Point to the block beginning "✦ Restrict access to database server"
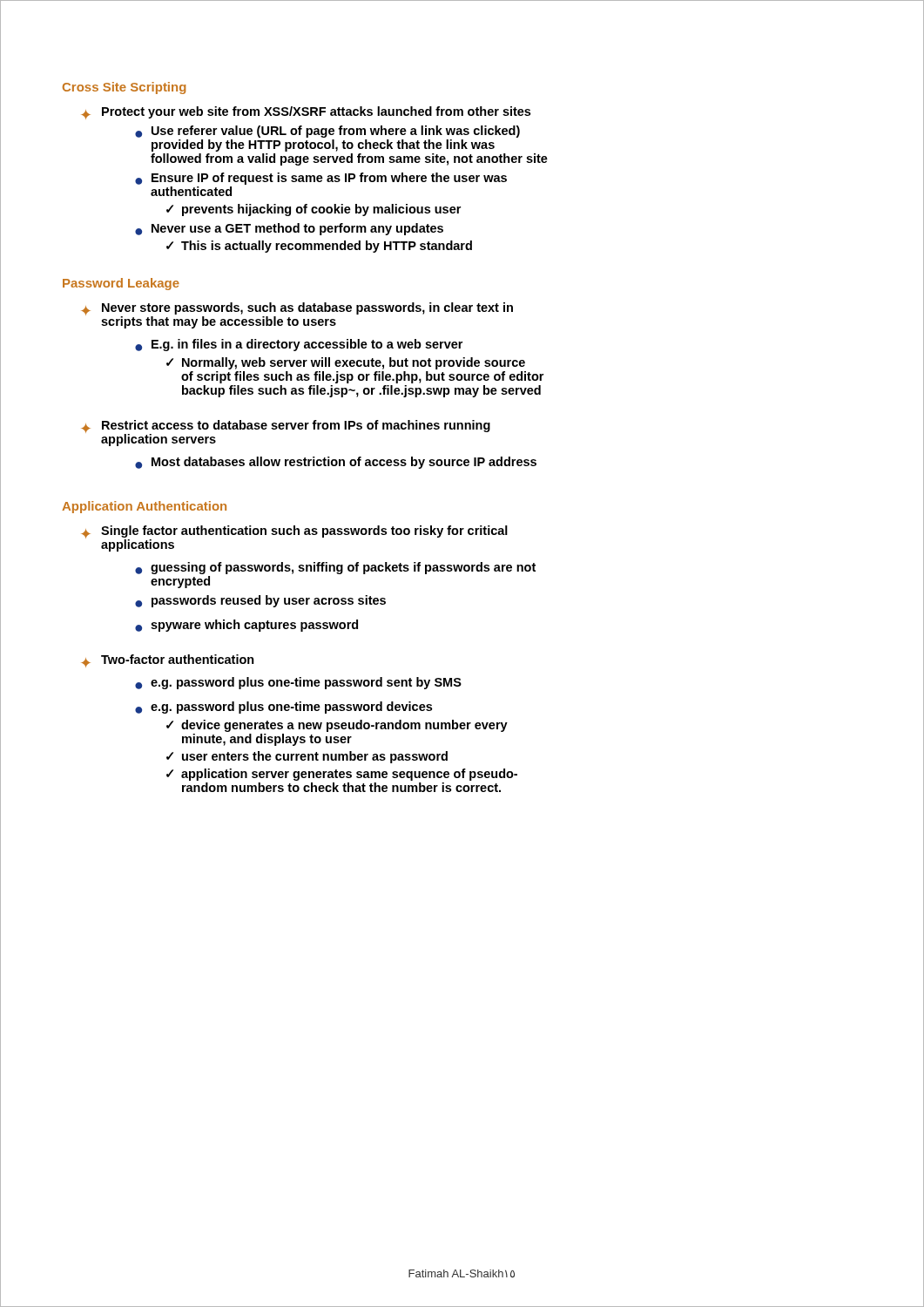Screen dimensions: 1307x924 [x=308, y=449]
